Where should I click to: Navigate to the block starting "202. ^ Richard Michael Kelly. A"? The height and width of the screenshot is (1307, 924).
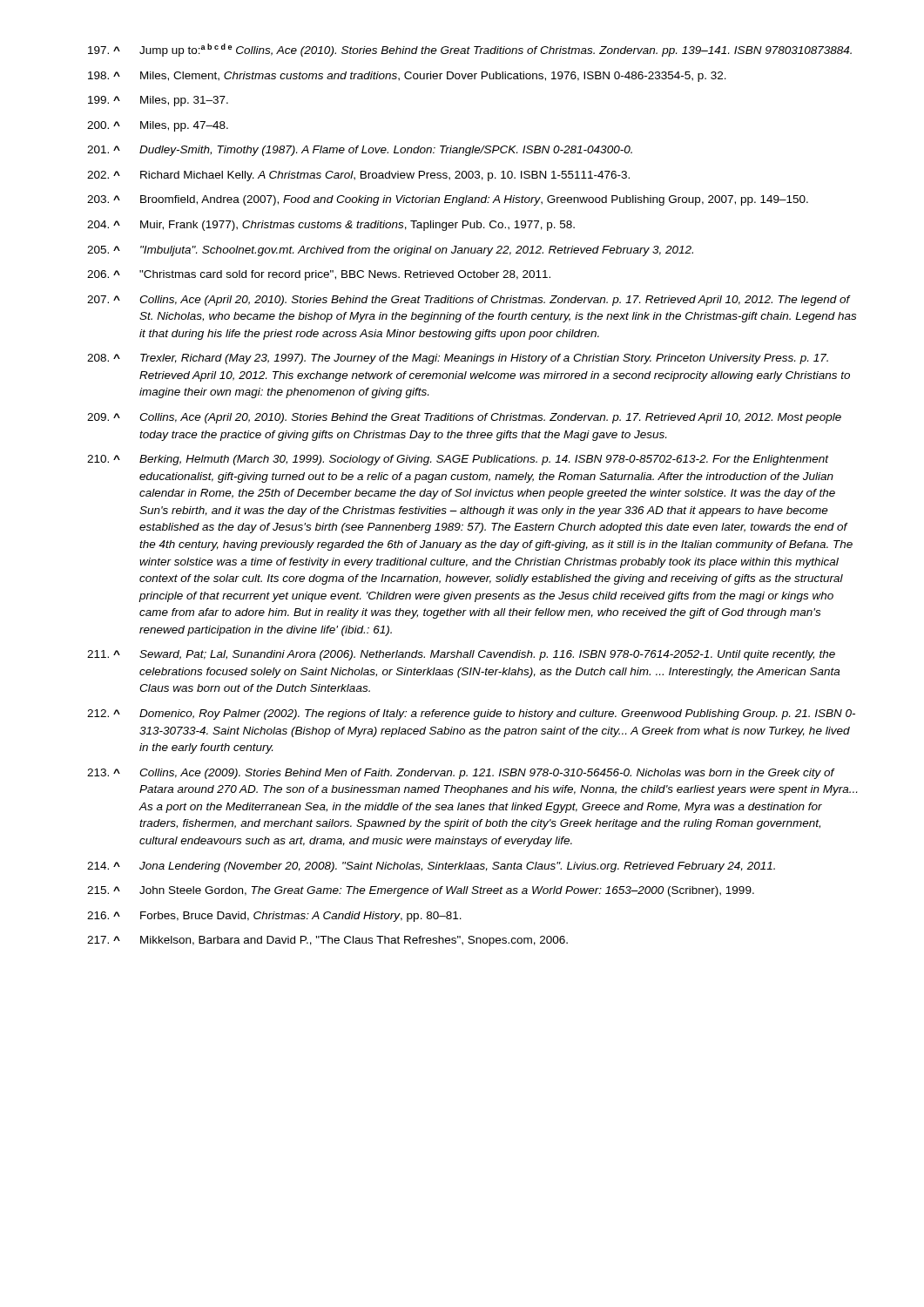[474, 175]
